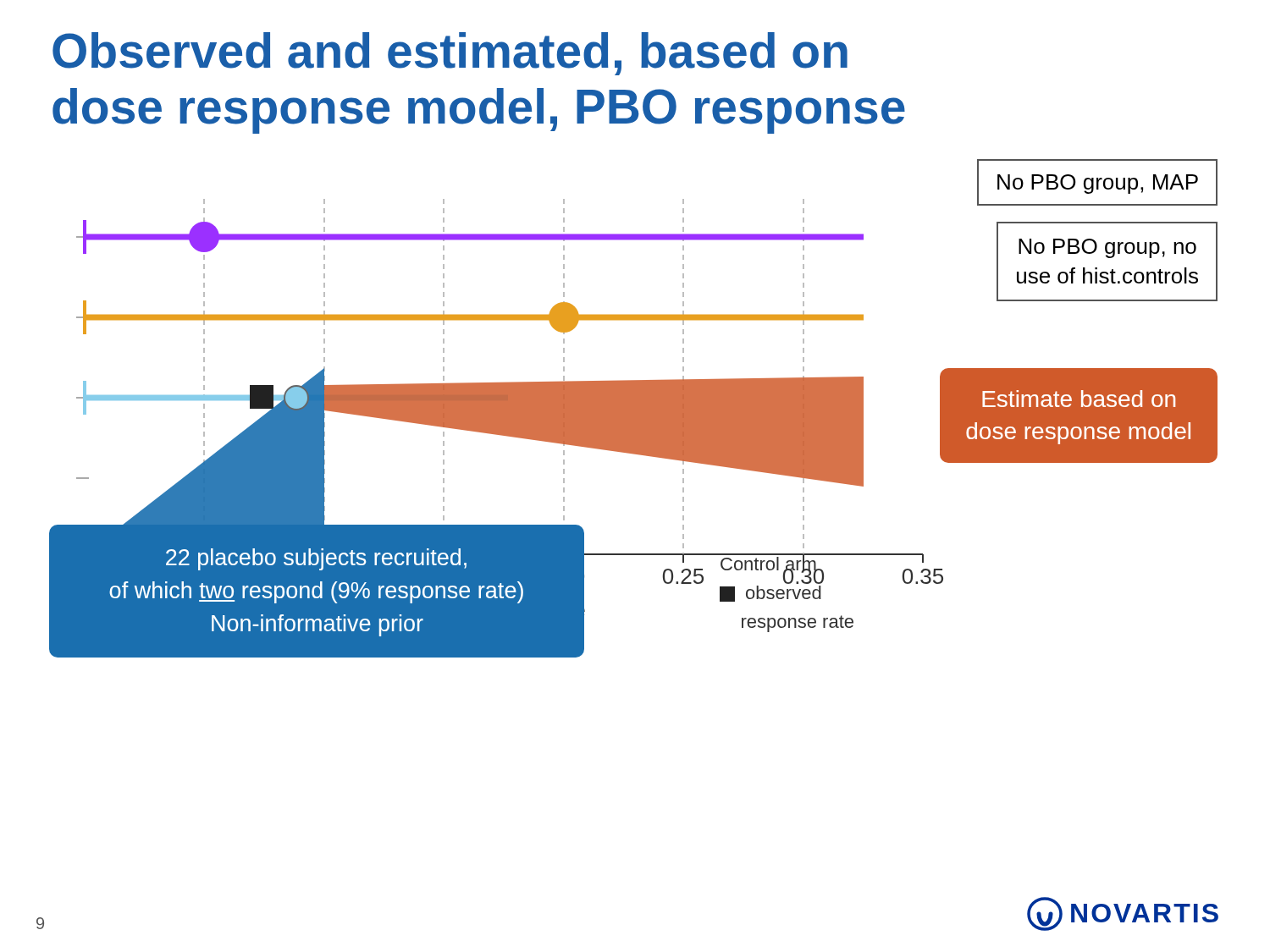Select the title with the text "Observed and estimated,"

(479, 78)
